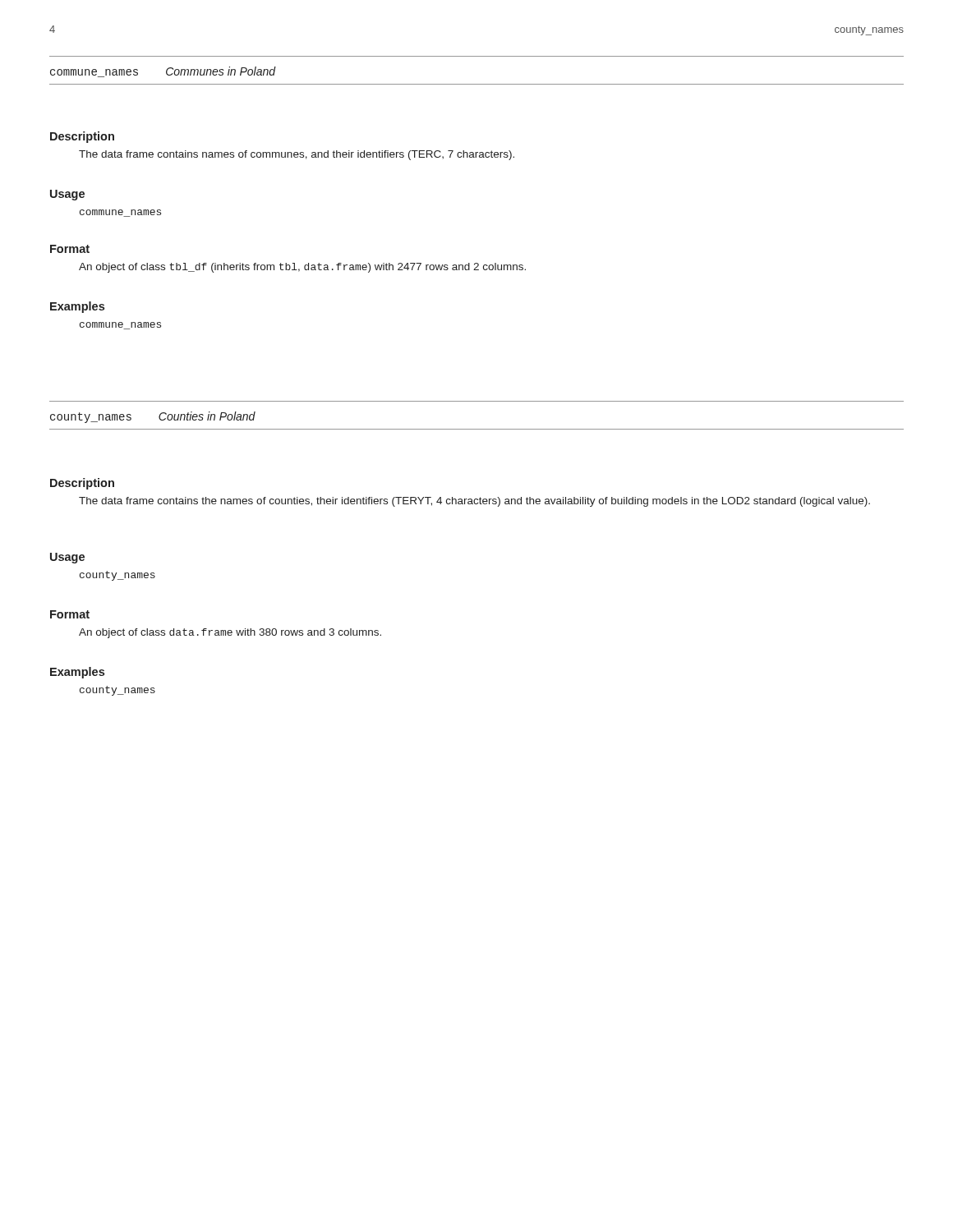Locate the passage starting "The data frame contains names"
This screenshot has width=953, height=1232.
pyautogui.click(x=297, y=154)
